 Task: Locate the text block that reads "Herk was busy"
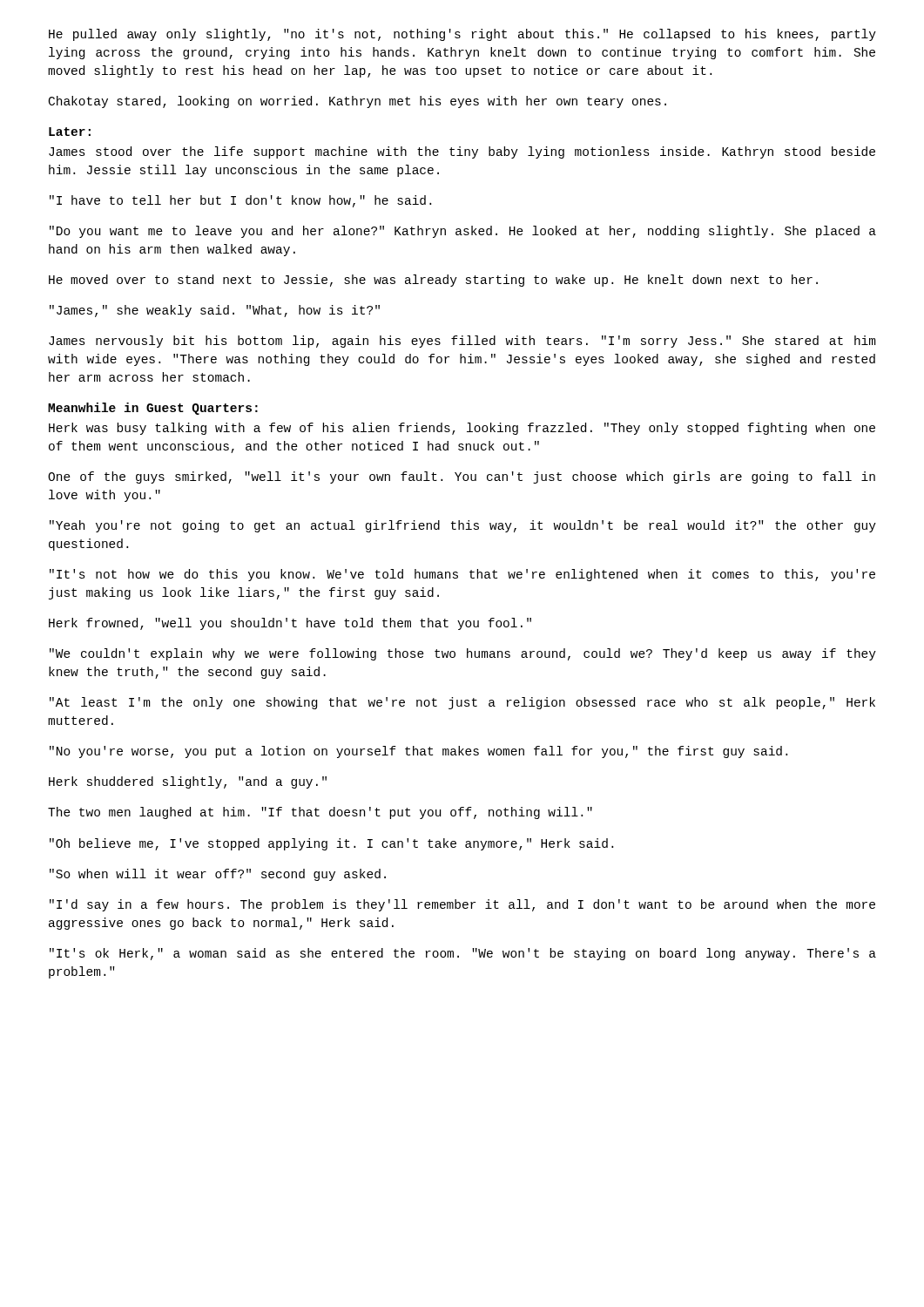pos(462,438)
